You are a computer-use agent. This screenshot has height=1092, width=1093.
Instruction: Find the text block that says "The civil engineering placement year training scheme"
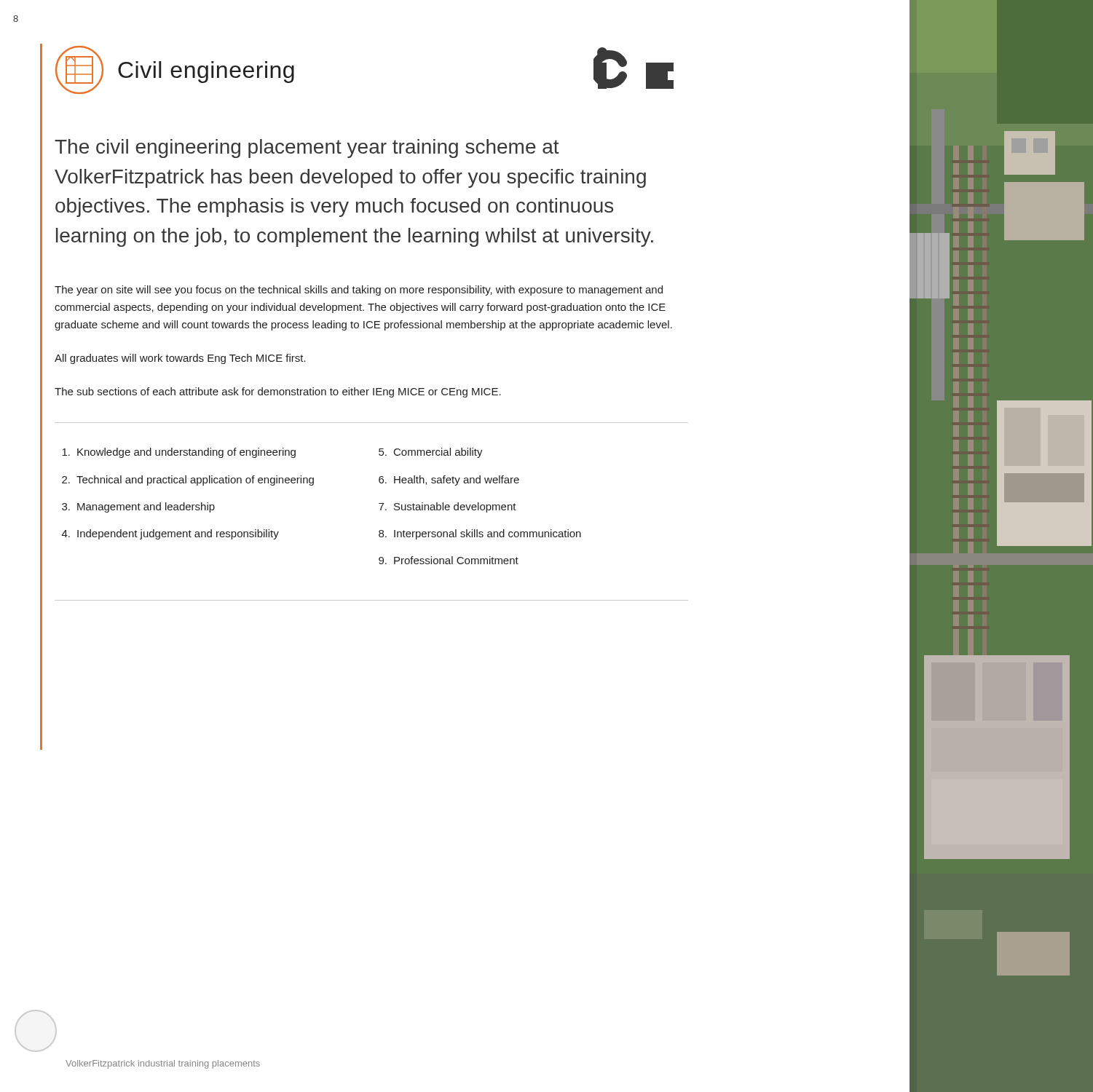355,191
